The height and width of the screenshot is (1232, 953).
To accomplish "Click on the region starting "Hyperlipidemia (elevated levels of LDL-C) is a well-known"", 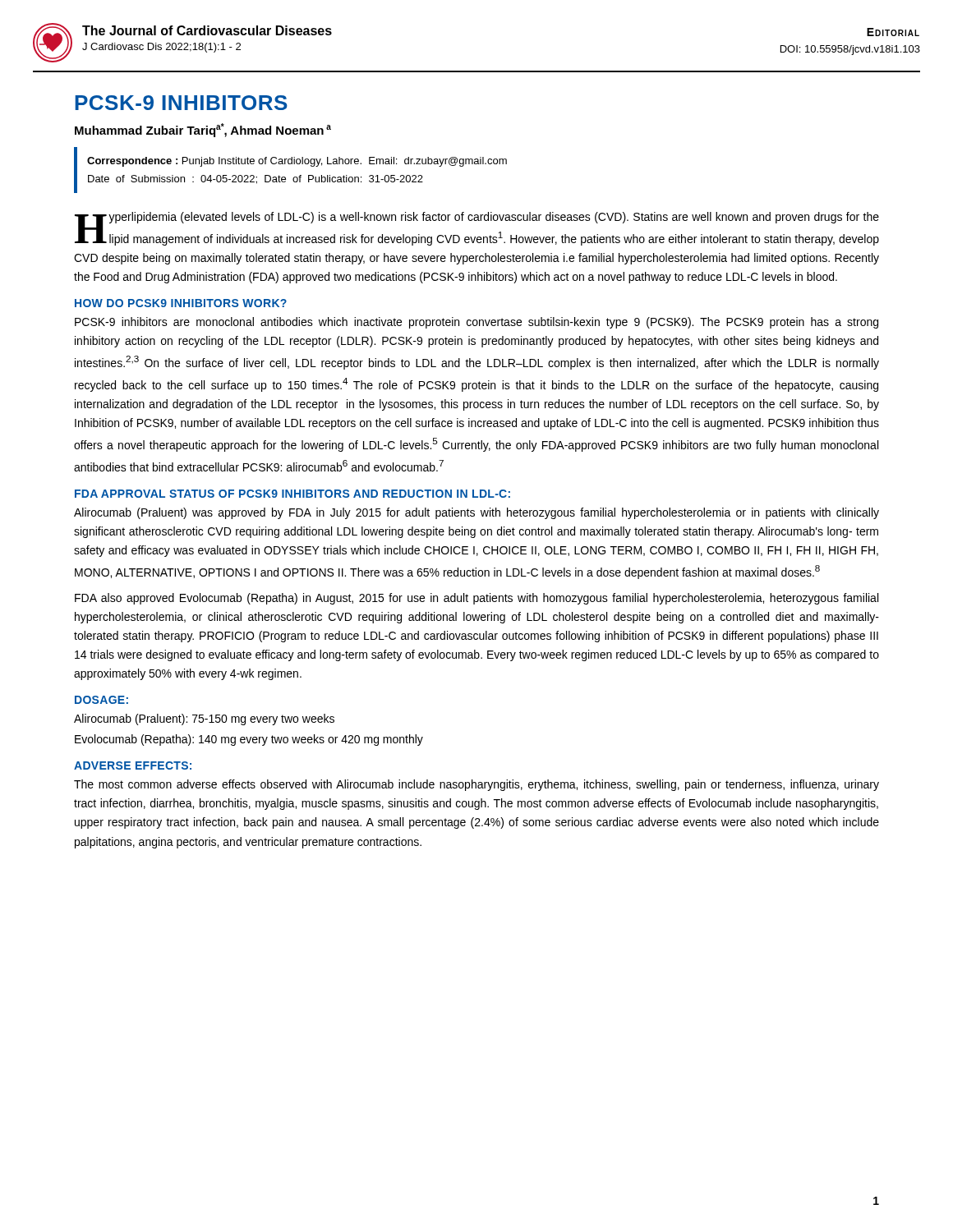I will tap(476, 246).
